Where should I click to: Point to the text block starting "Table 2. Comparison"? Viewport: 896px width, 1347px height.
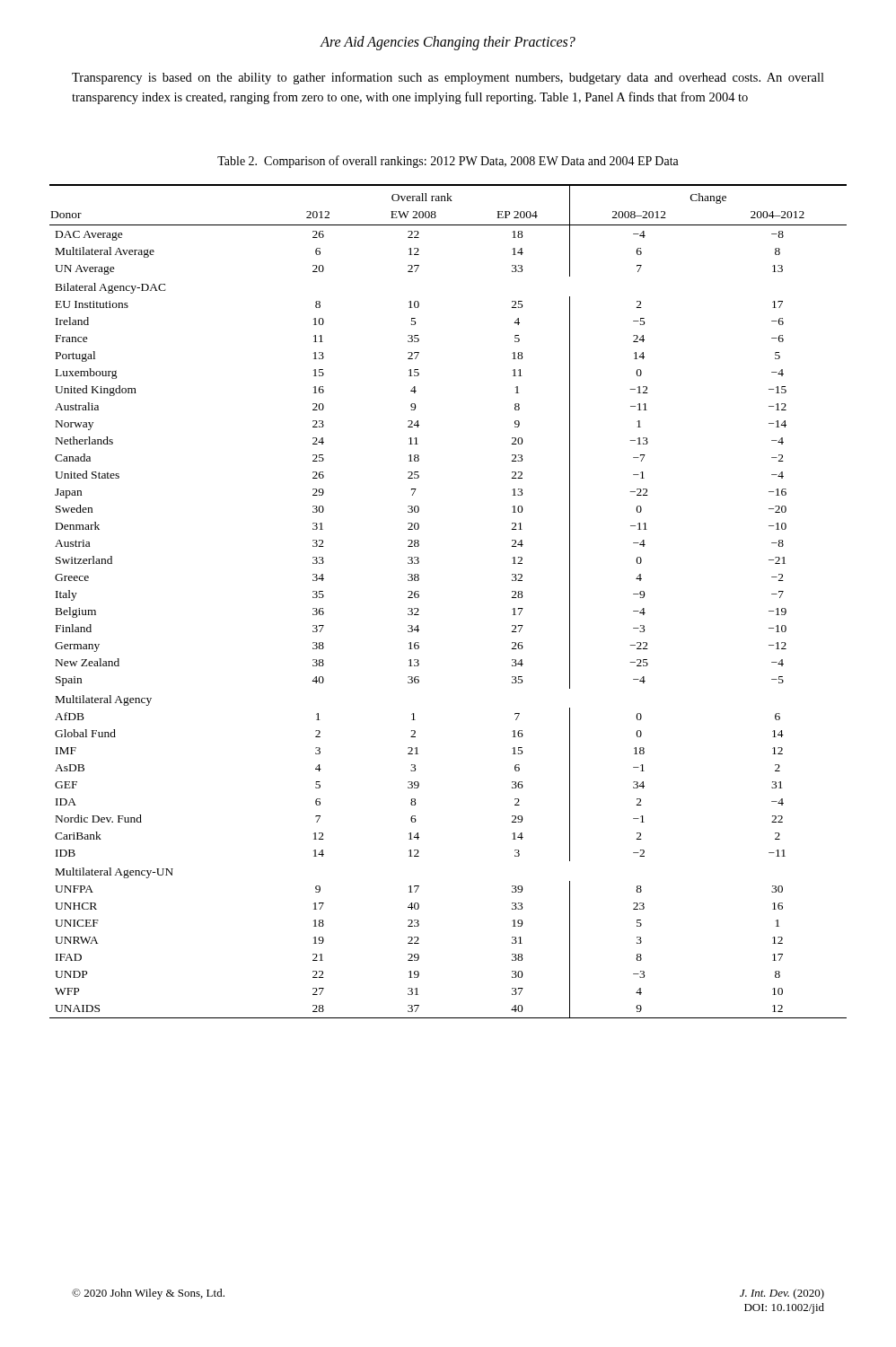[448, 161]
